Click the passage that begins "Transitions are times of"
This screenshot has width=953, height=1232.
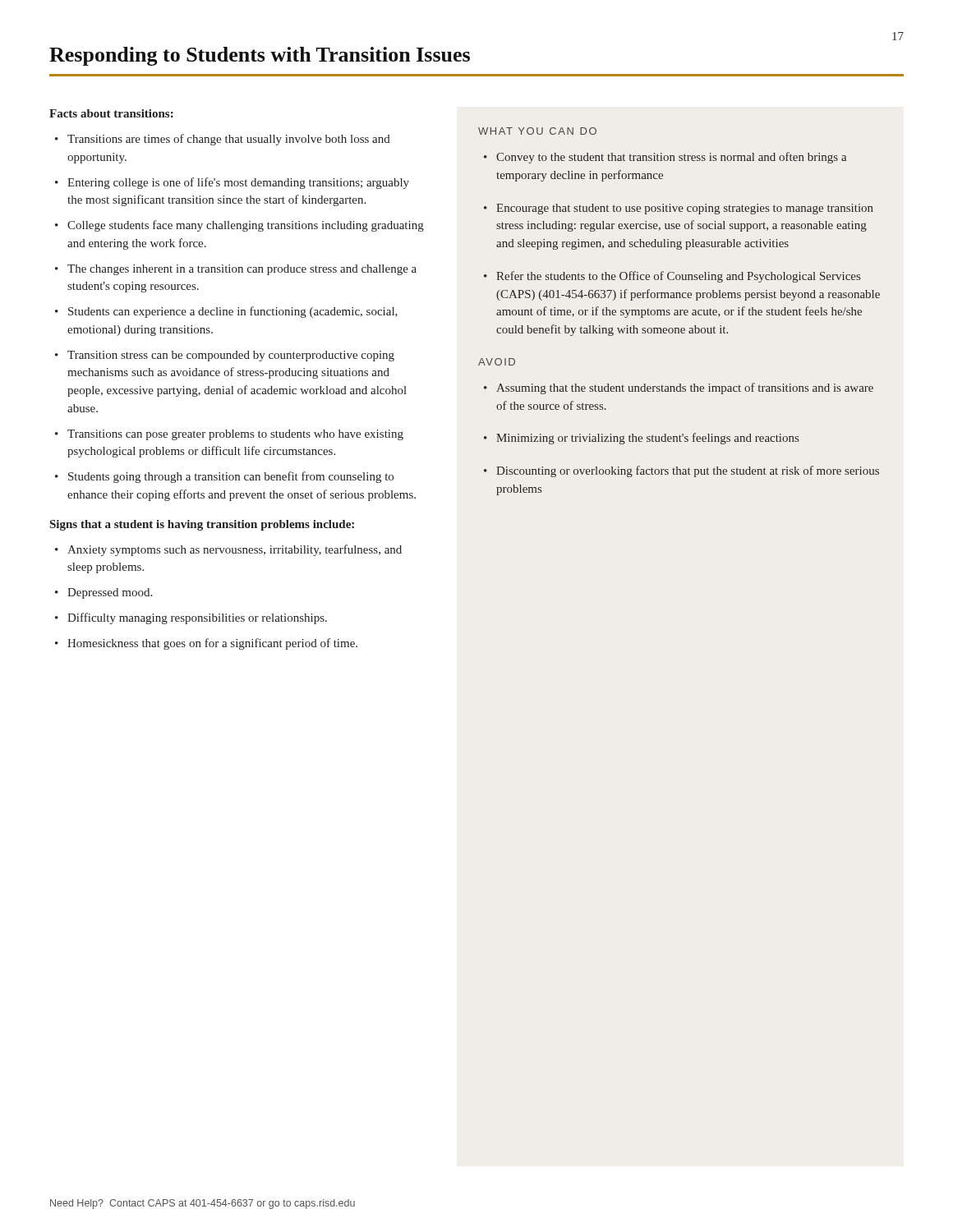click(229, 148)
